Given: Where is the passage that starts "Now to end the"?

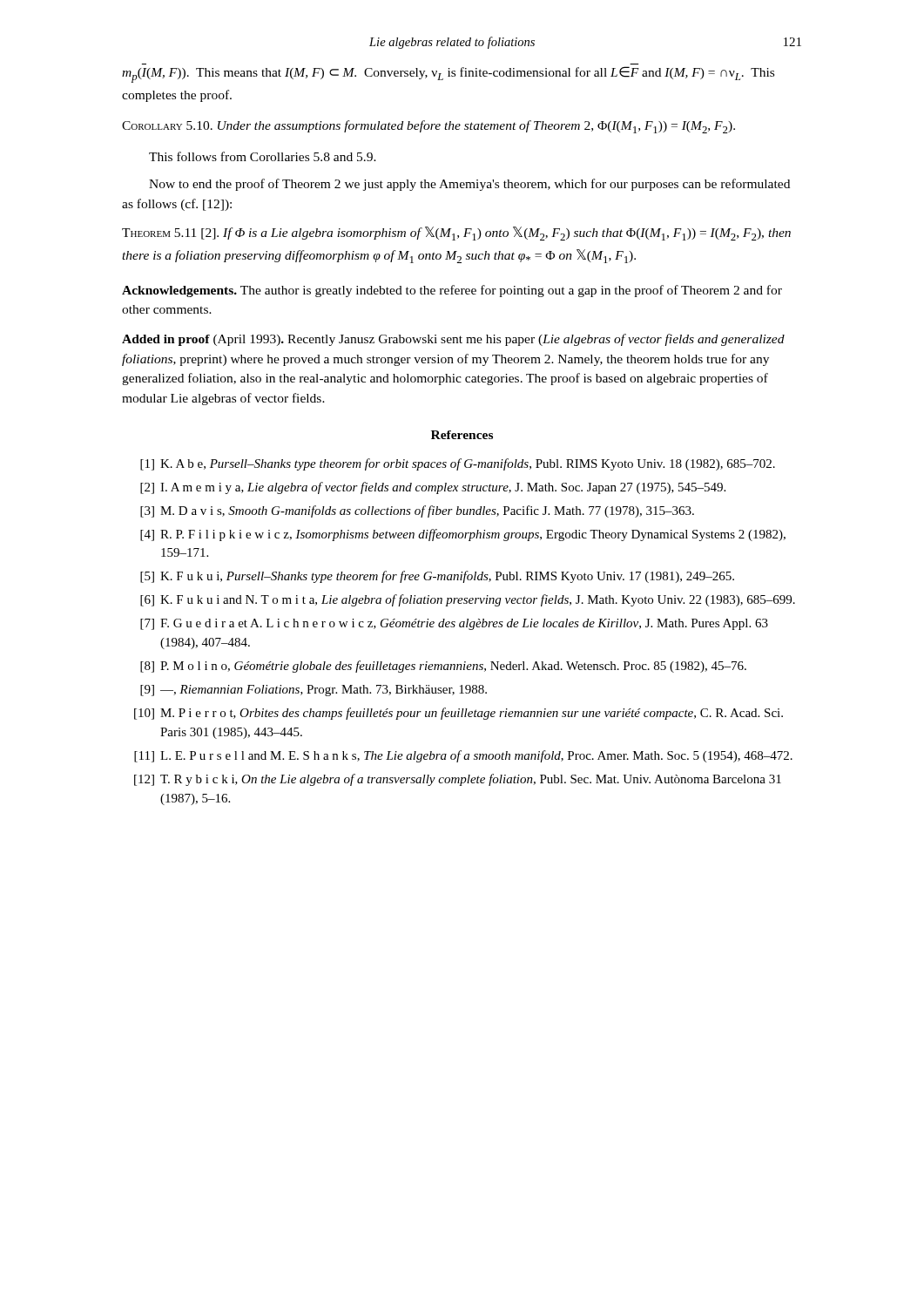Looking at the screenshot, I should coord(462,194).
